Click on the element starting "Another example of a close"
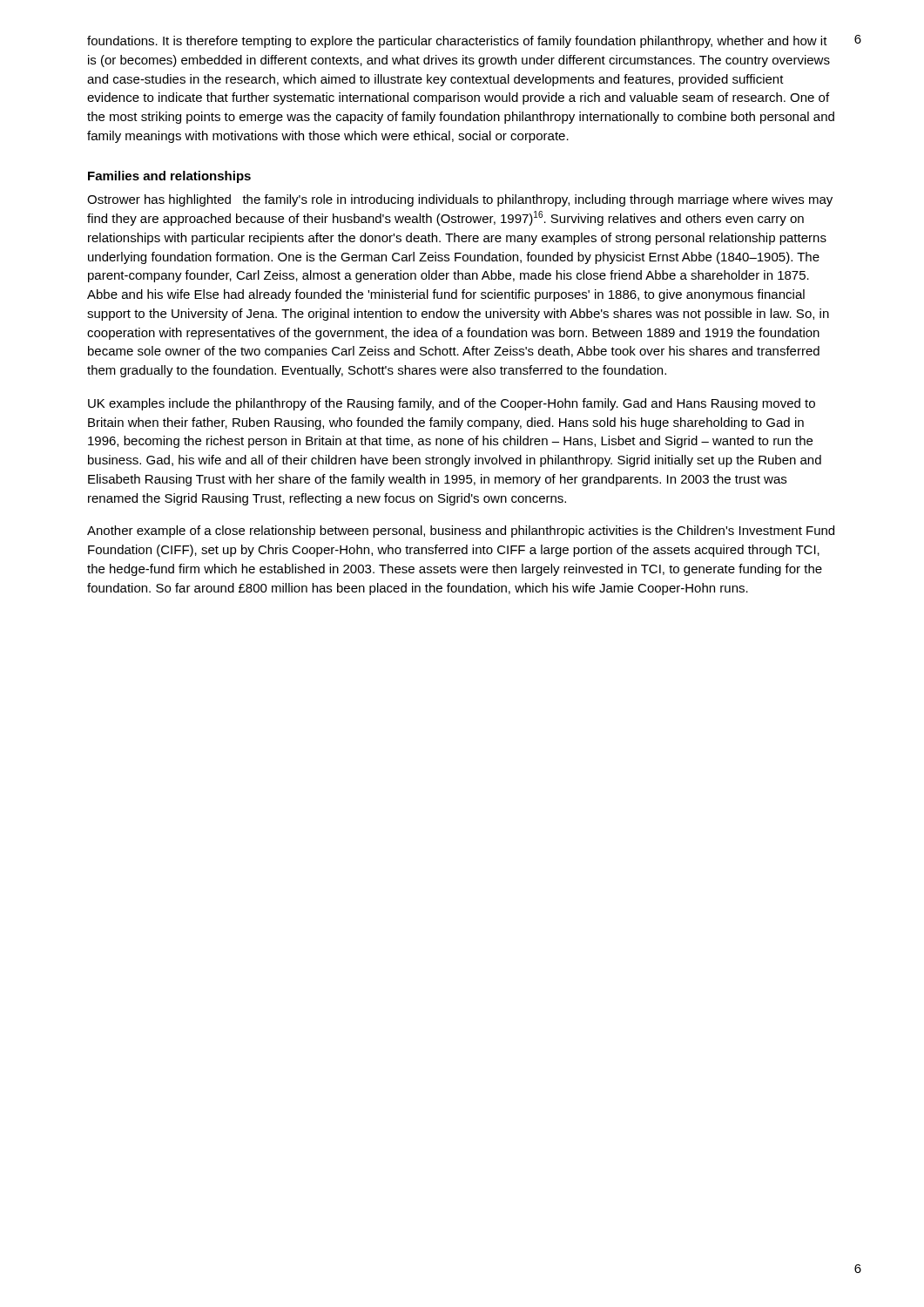 (462, 559)
